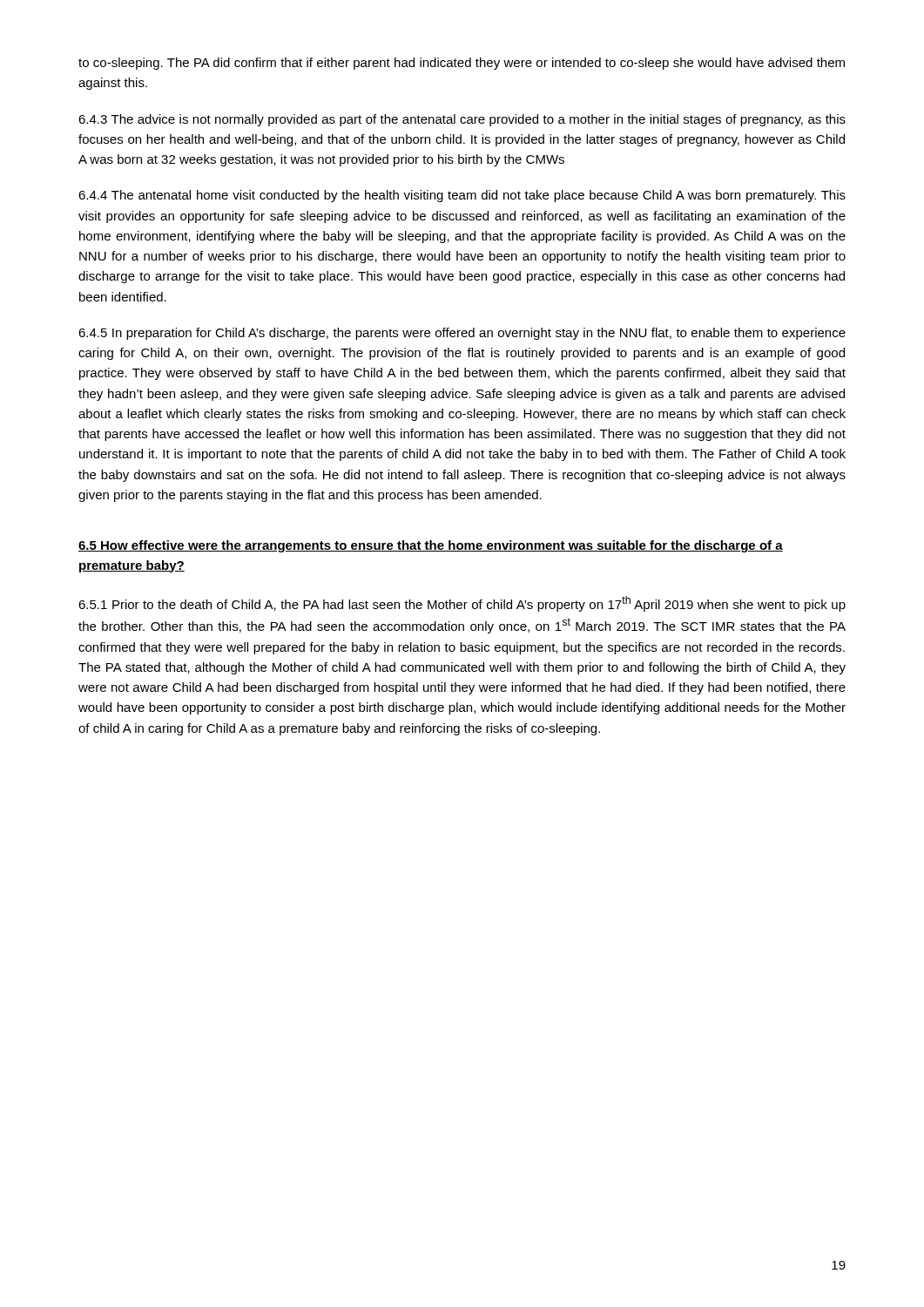
Task: Navigate to the block starting "6.5 How effective were"
Action: coord(430,555)
